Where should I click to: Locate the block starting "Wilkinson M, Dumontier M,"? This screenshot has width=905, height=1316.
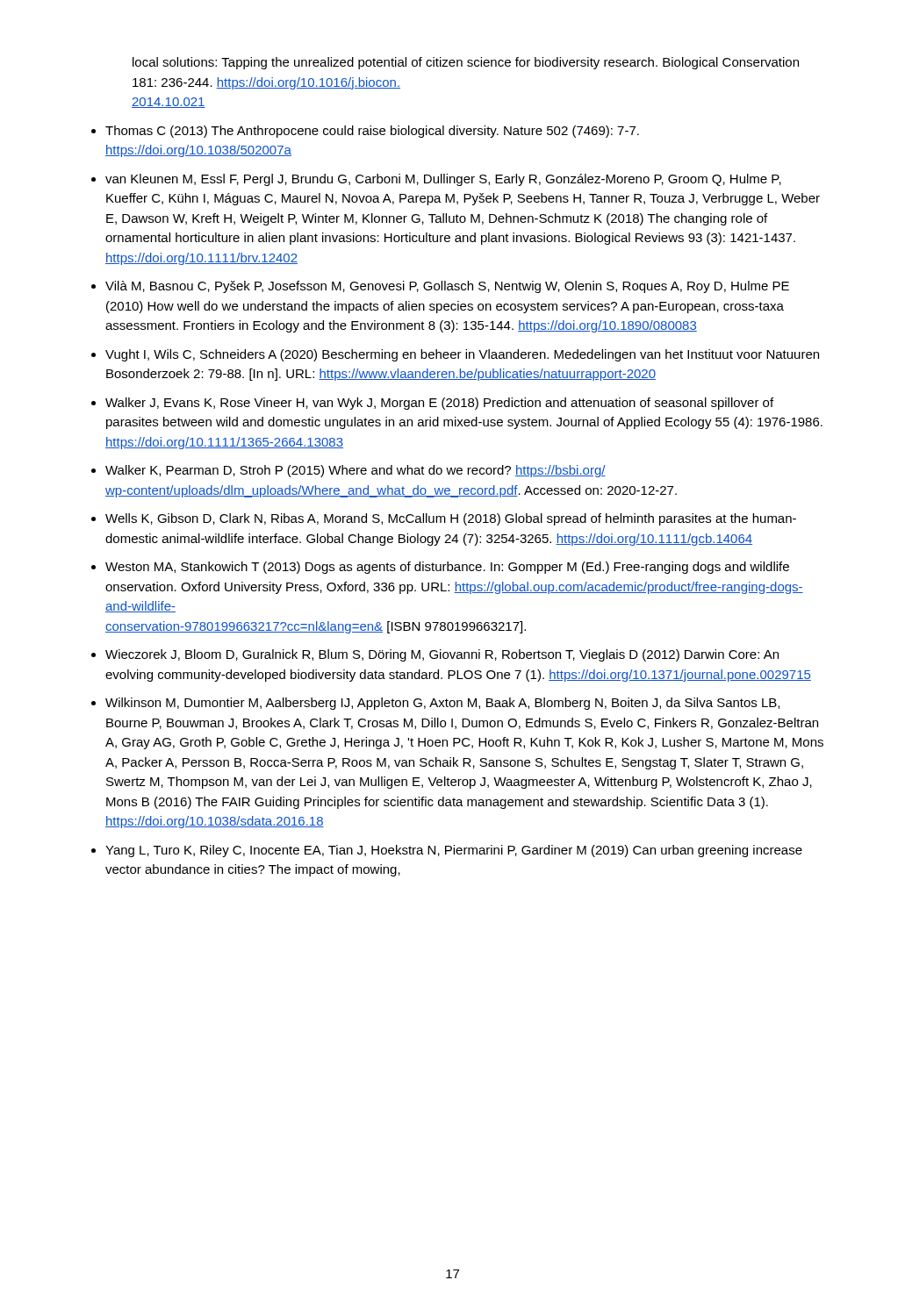[465, 762]
